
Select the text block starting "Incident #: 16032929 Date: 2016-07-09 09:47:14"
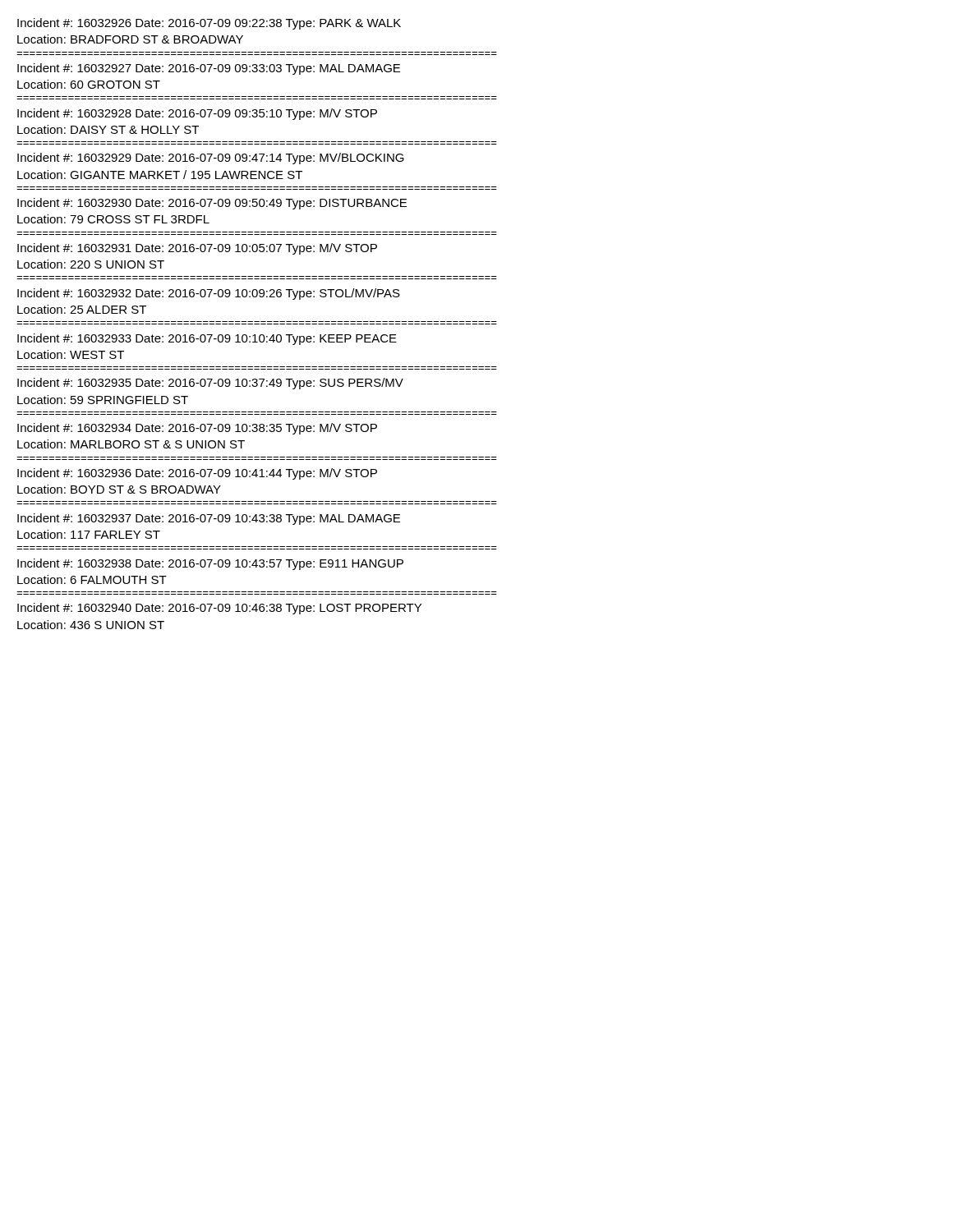211,159
